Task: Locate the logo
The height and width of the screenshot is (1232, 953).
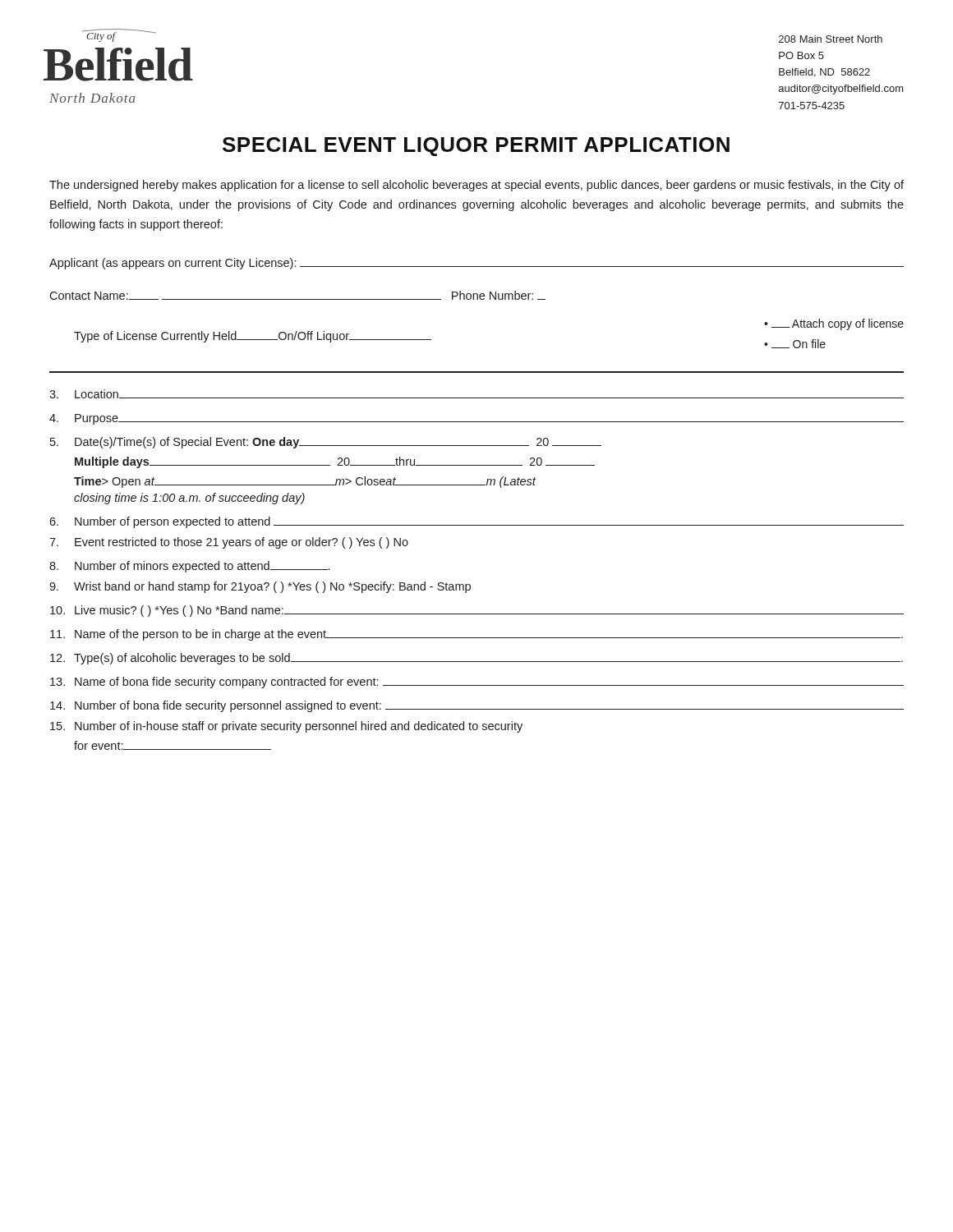Action: 123,71
